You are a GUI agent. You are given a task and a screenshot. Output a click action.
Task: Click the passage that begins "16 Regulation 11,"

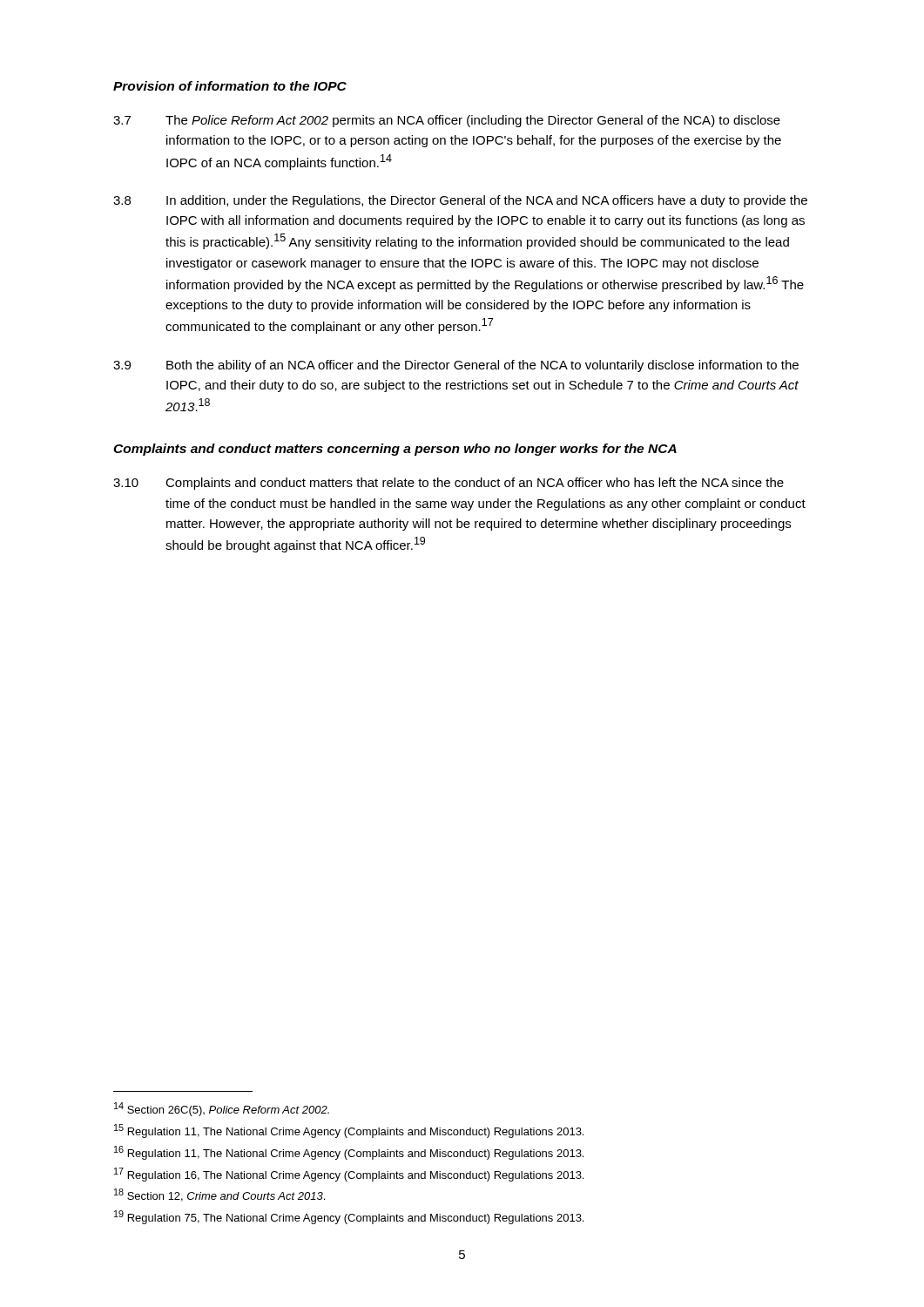click(349, 1152)
